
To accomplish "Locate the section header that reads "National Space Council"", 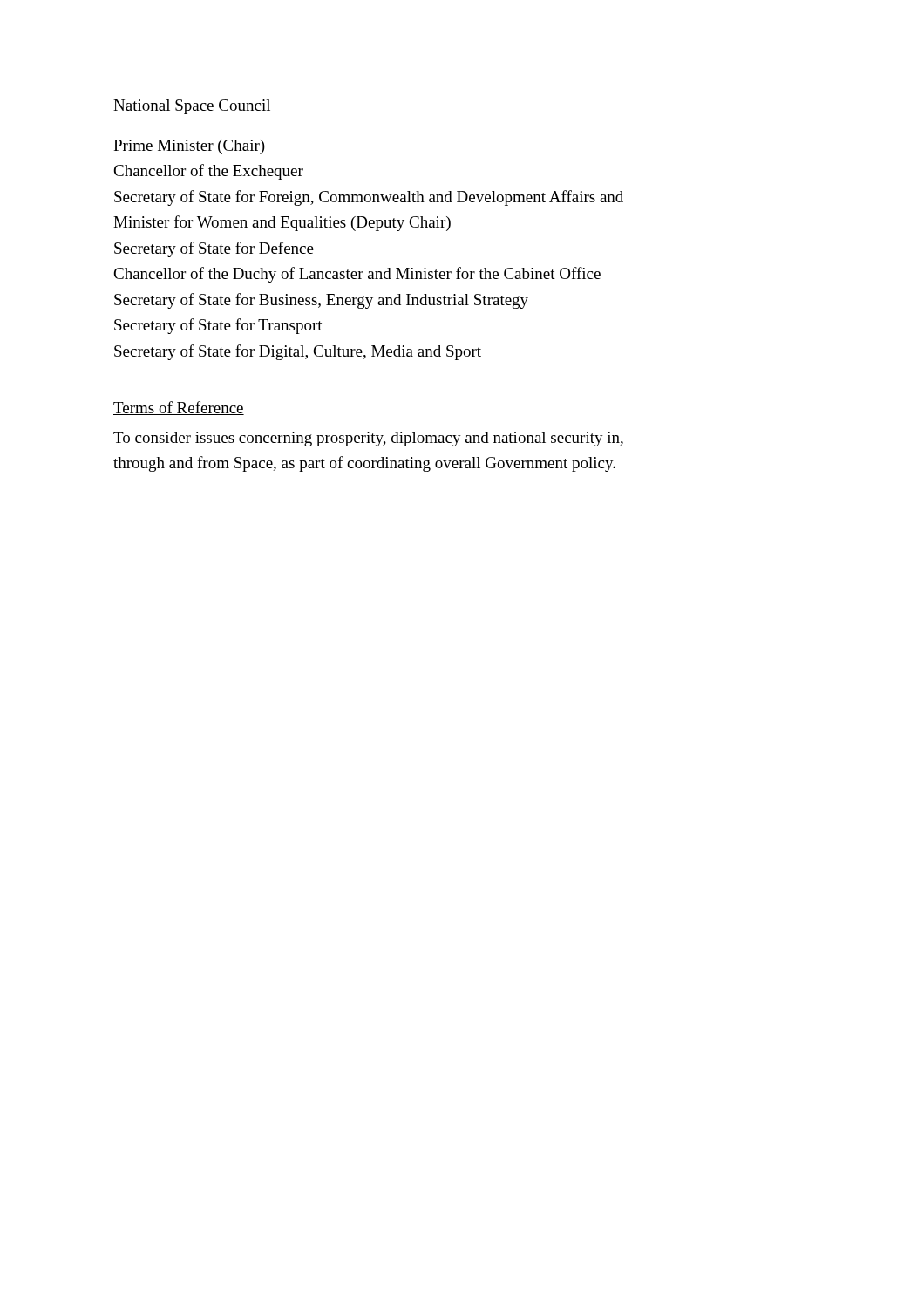I will click(192, 105).
